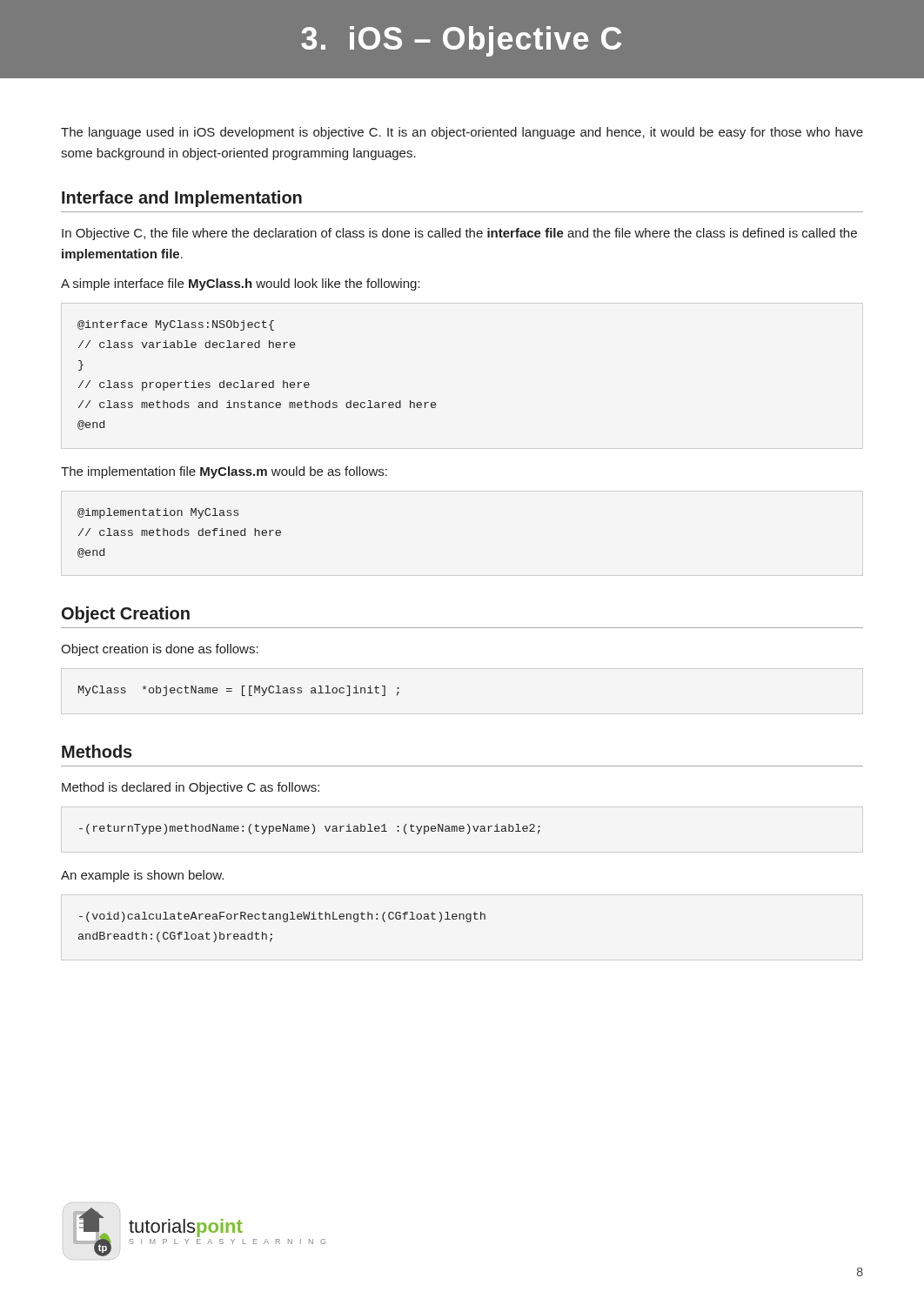Locate the text starting "An example is shown below."
Viewport: 924px width, 1305px height.
[143, 875]
